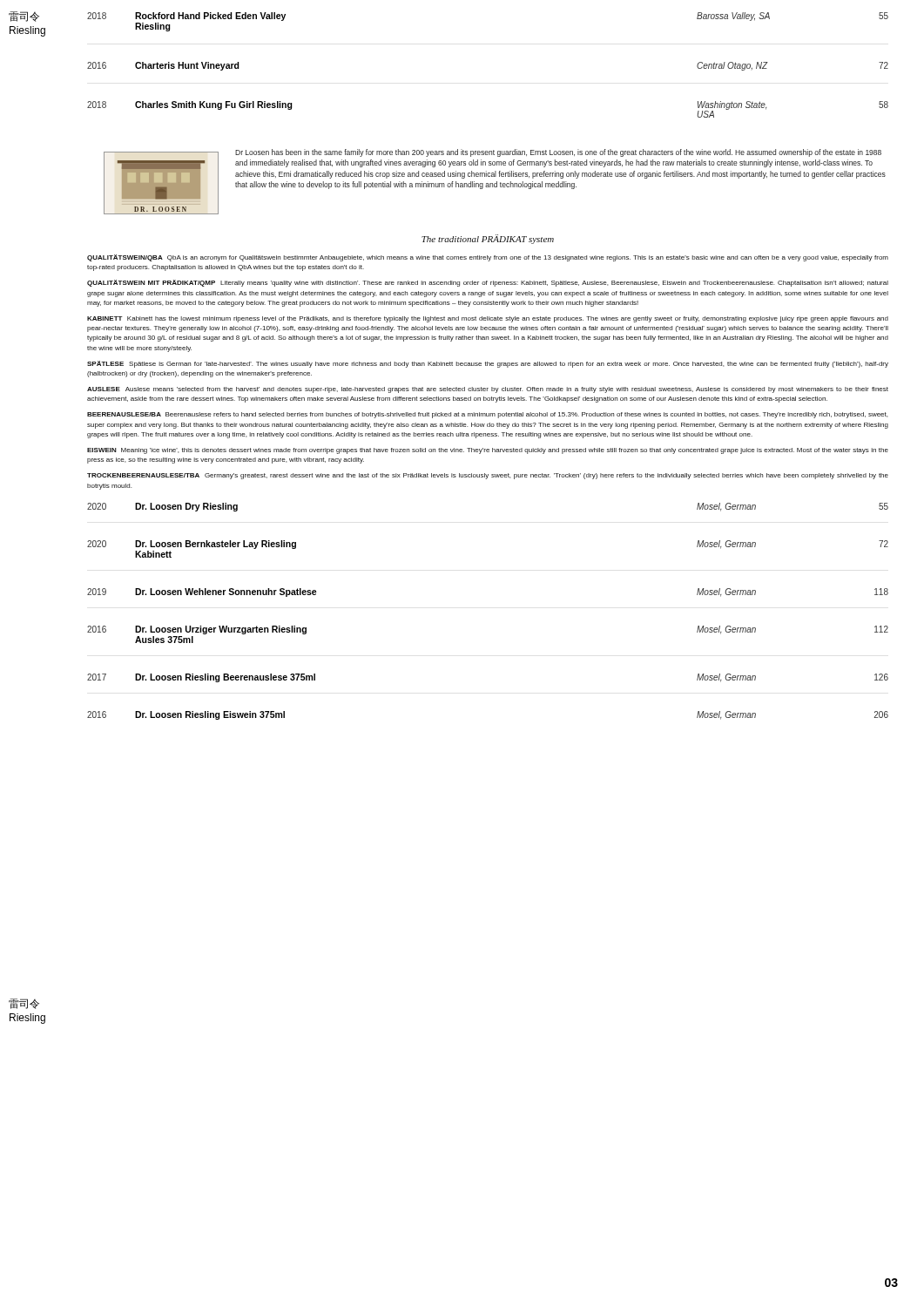
Task: Point to the block starting "2016 Dr. Loosen Urziger"
Action: (95, 630)
